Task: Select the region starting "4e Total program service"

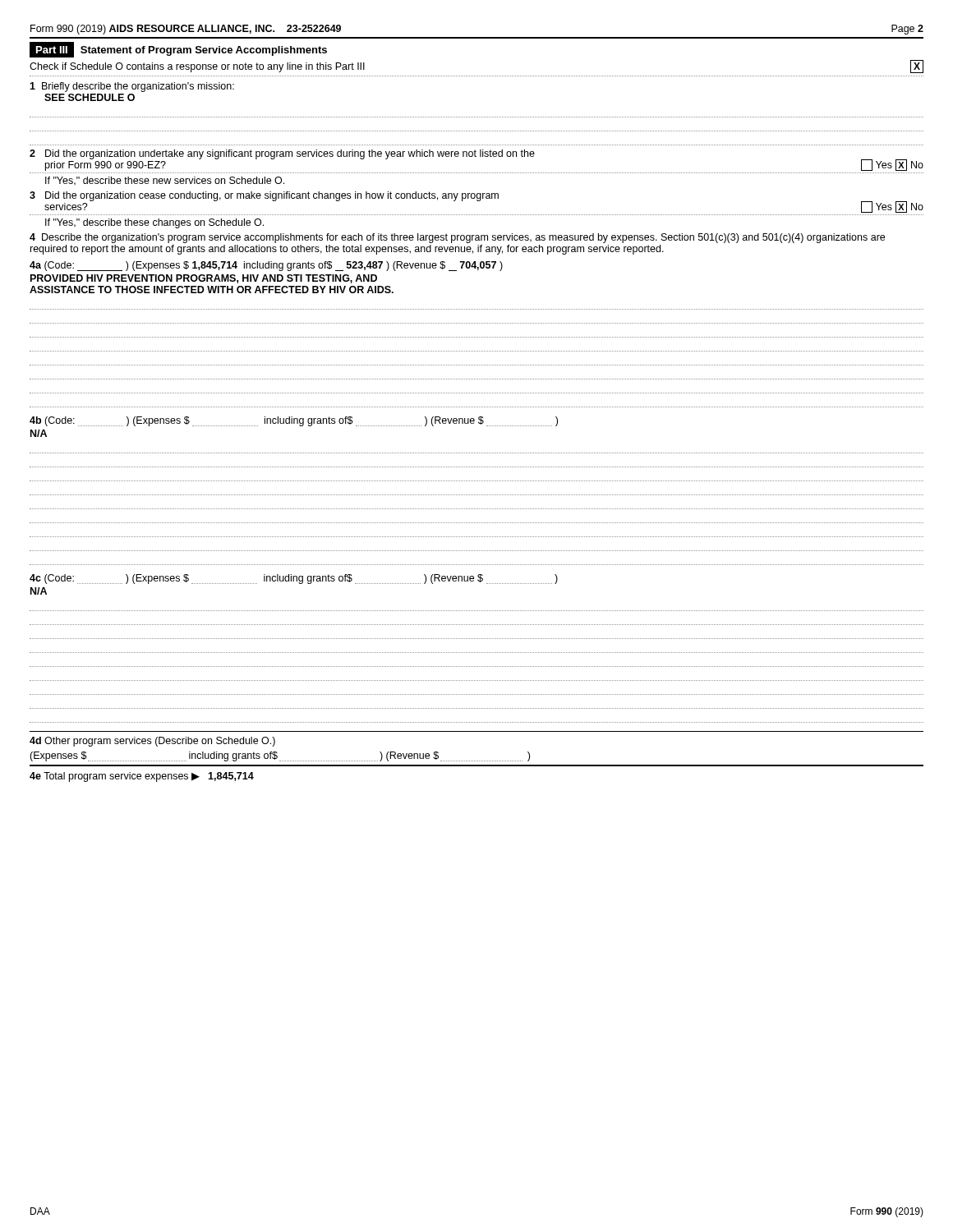Action: click(142, 776)
